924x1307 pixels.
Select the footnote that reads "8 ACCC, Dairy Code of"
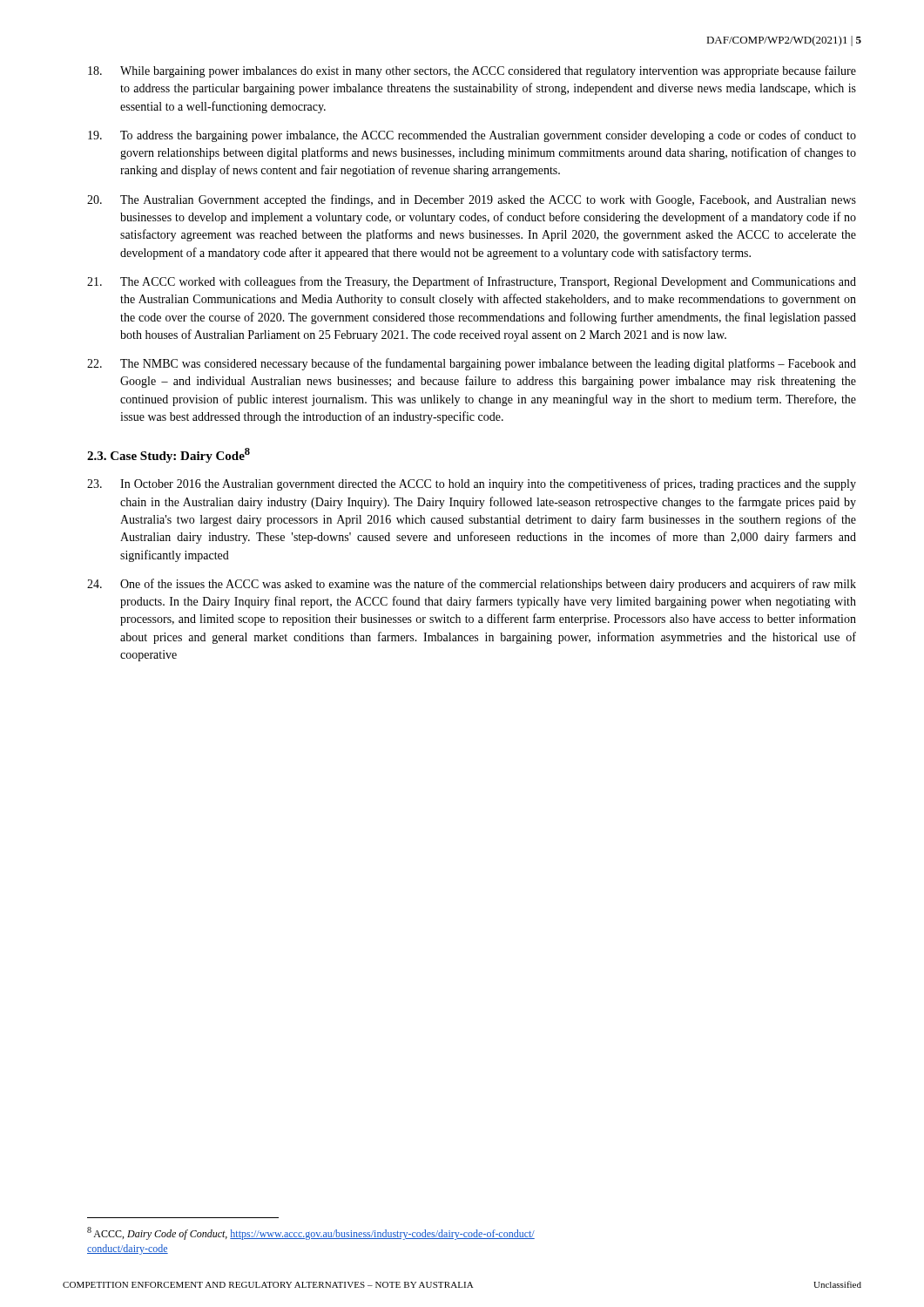[311, 1240]
